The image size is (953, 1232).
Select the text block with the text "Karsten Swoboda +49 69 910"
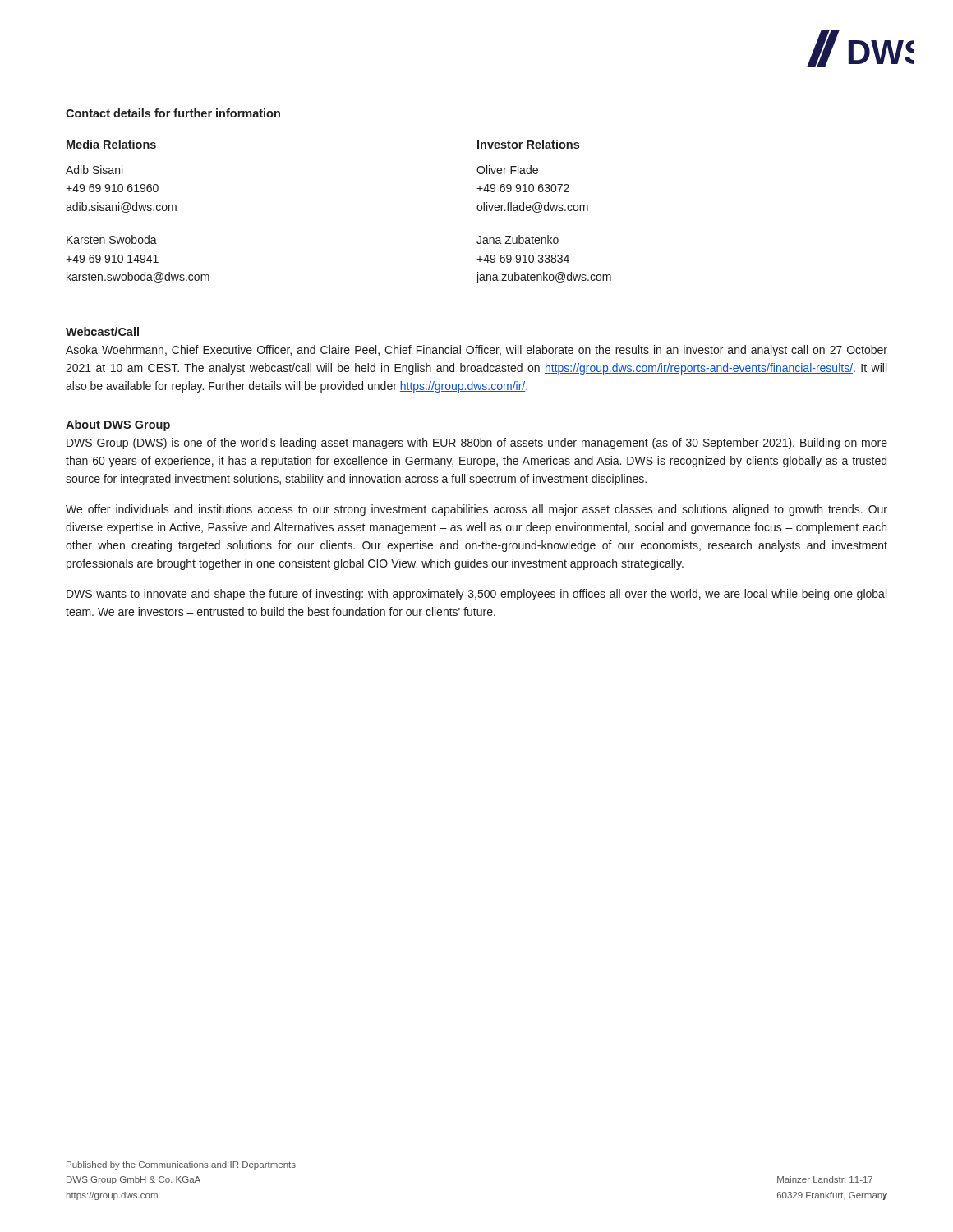tap(112, 239)
